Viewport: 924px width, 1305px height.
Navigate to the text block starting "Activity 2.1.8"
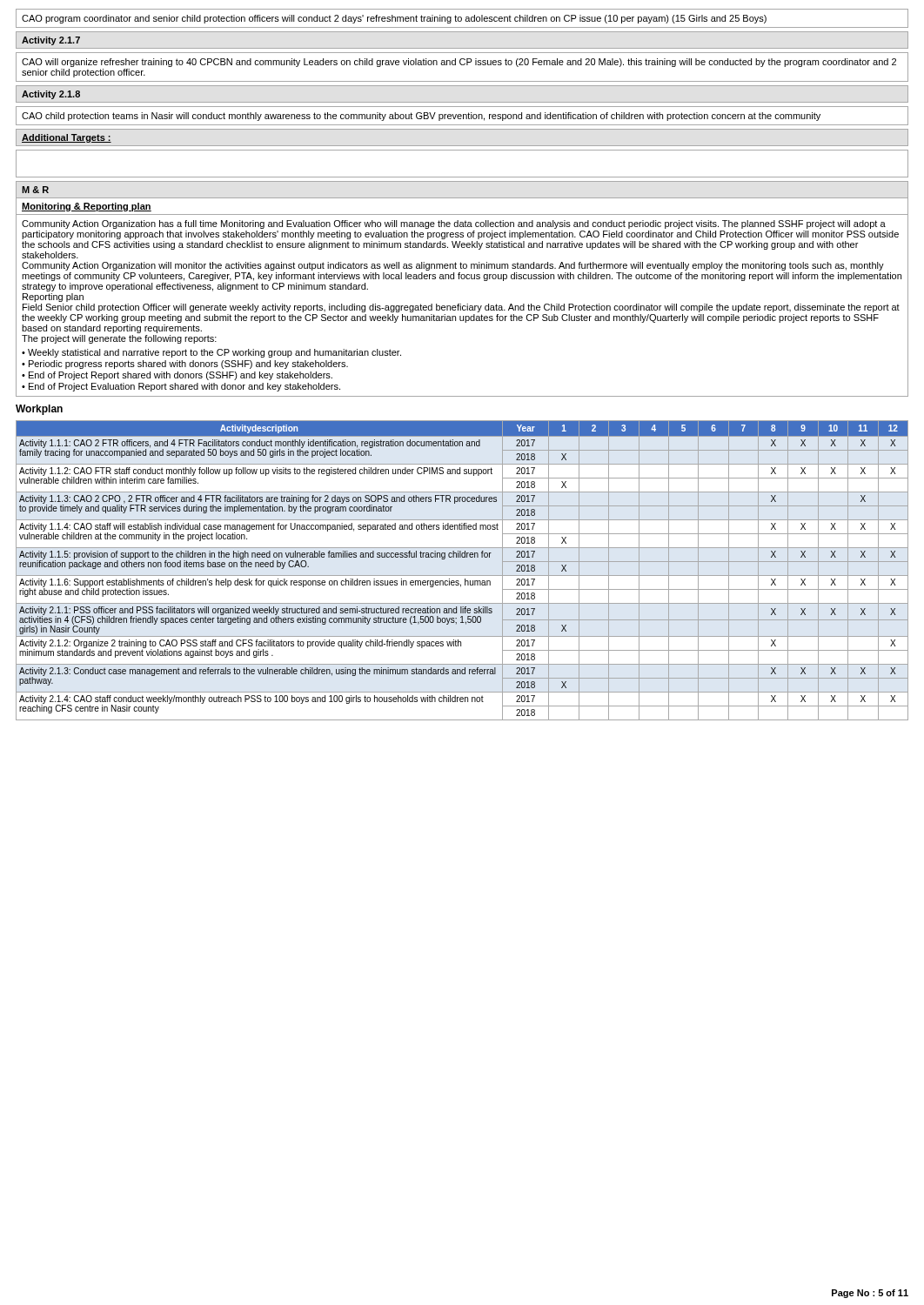click(51, 94)
